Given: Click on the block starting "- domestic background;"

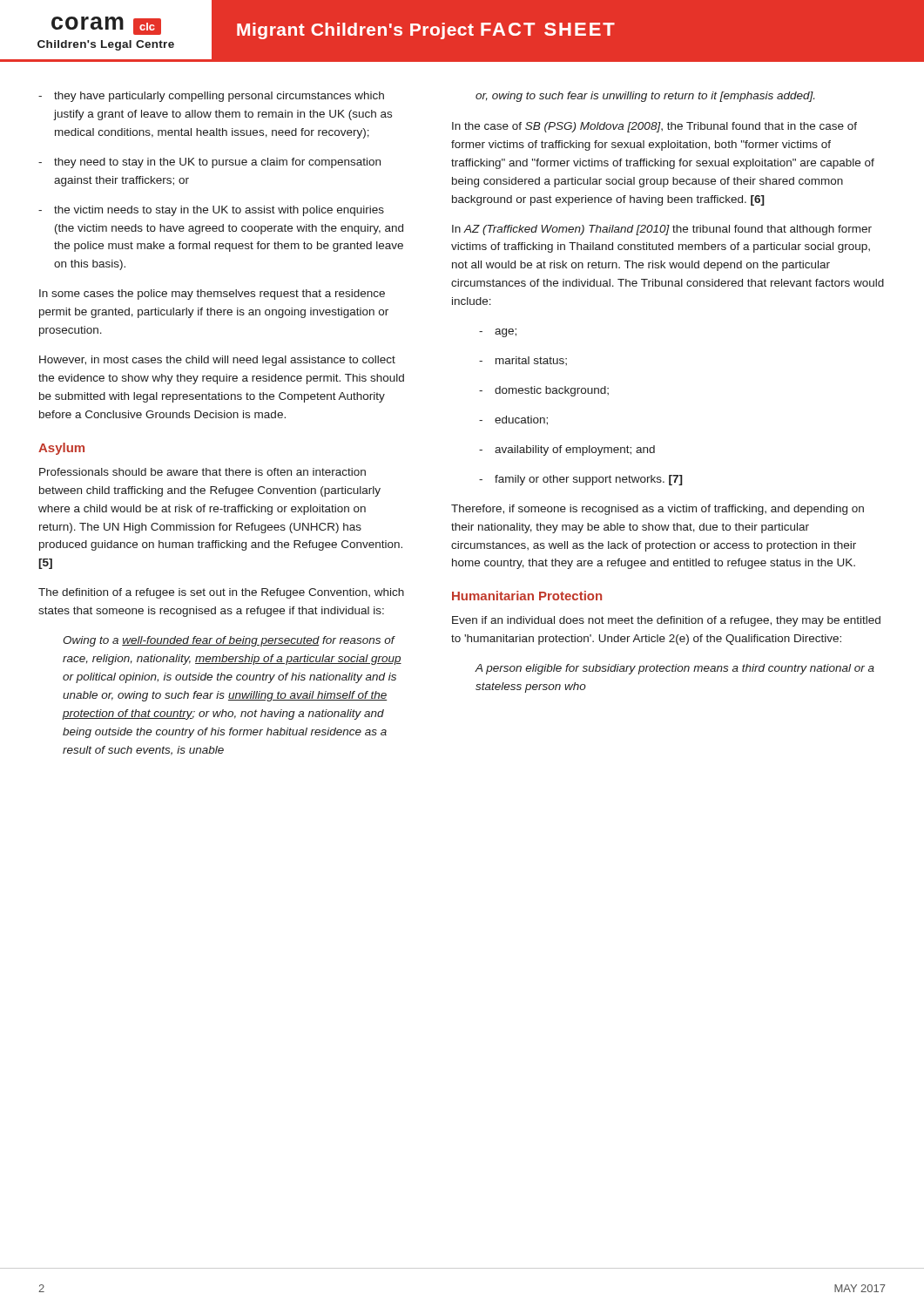Looking at the screenshot, I should 544,391.
